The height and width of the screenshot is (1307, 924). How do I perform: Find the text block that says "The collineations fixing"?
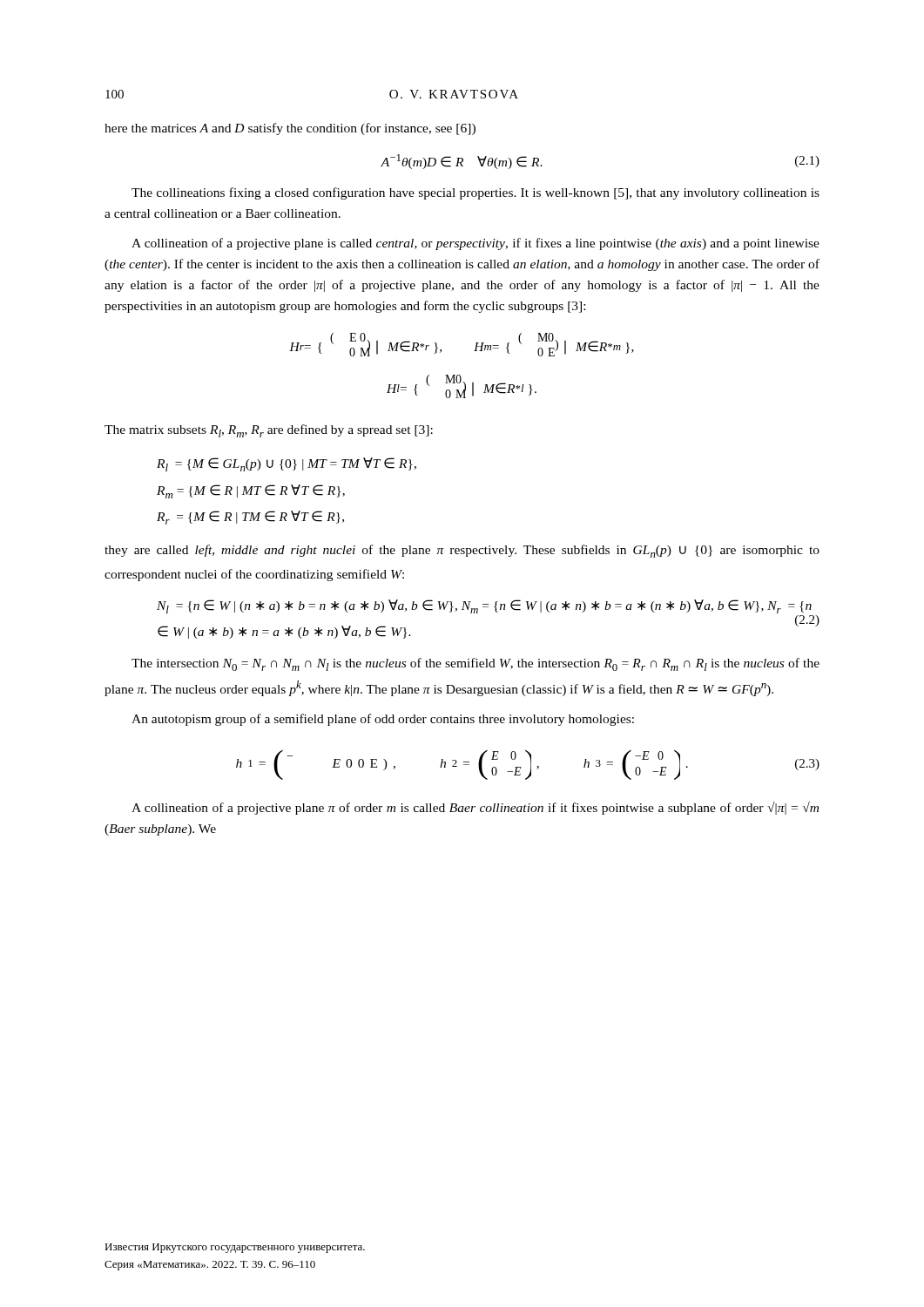[x=462, y=203]
